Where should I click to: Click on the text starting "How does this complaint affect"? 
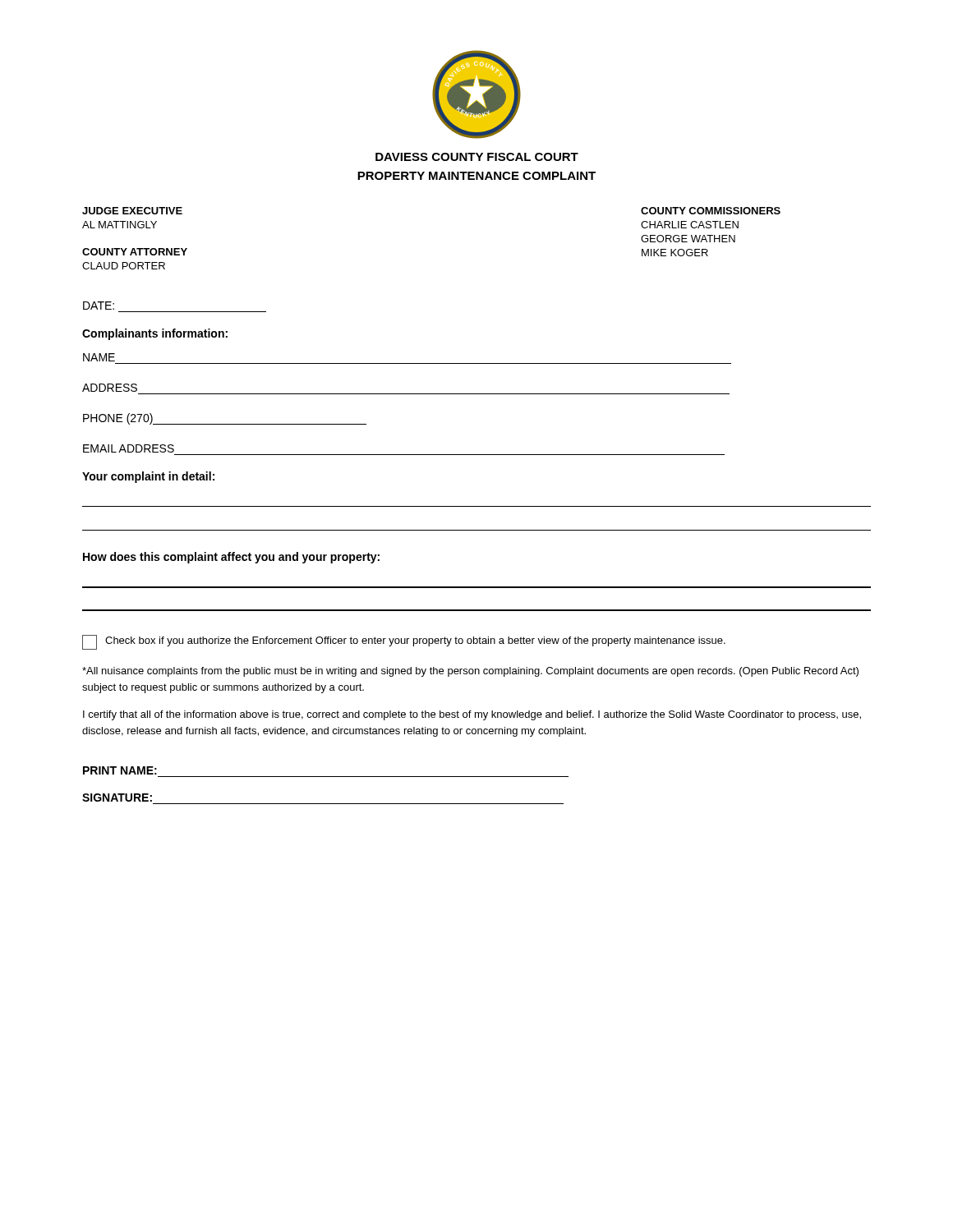pos(231,557)
